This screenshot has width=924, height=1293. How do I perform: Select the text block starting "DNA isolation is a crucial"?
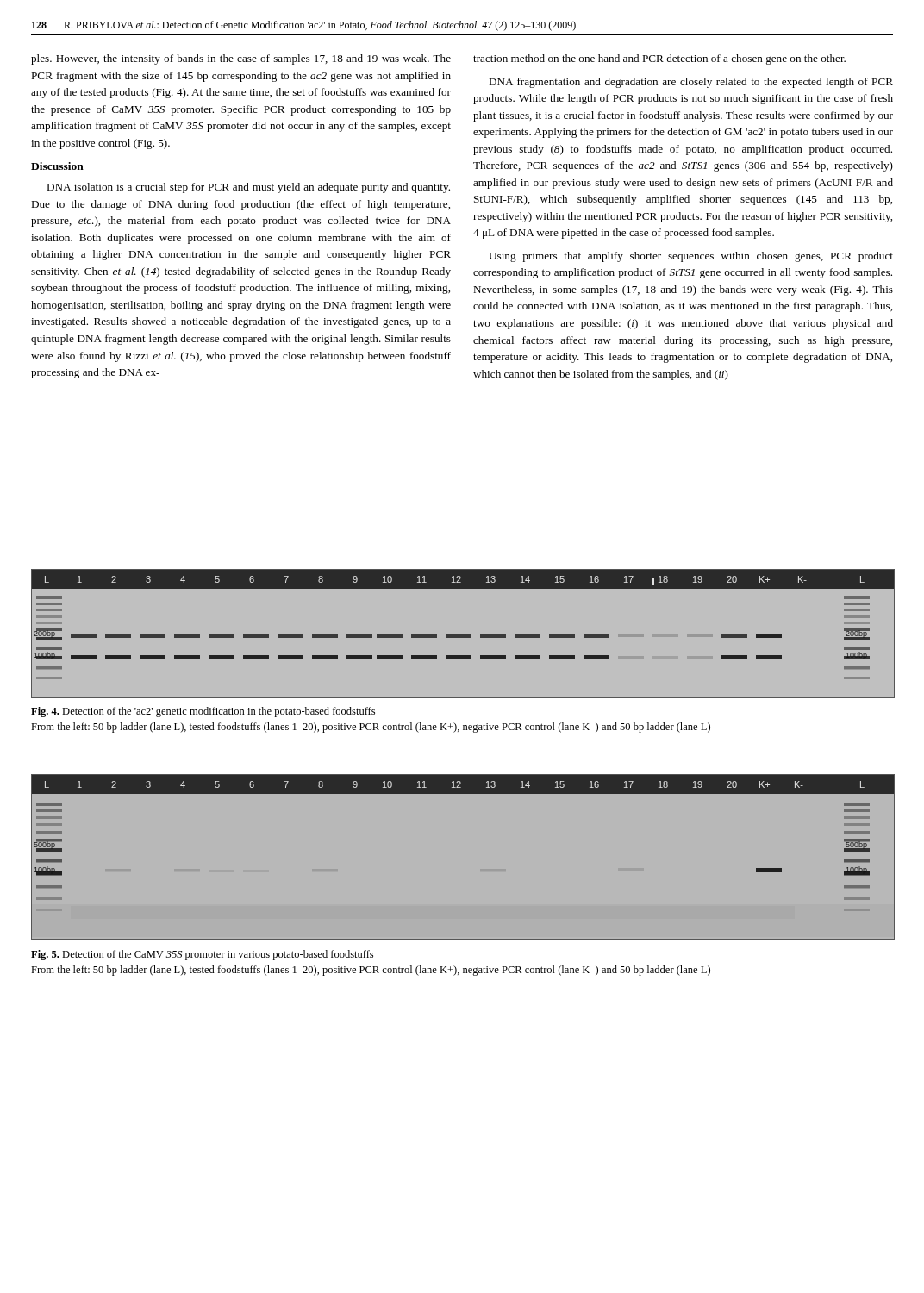[241, 280]
